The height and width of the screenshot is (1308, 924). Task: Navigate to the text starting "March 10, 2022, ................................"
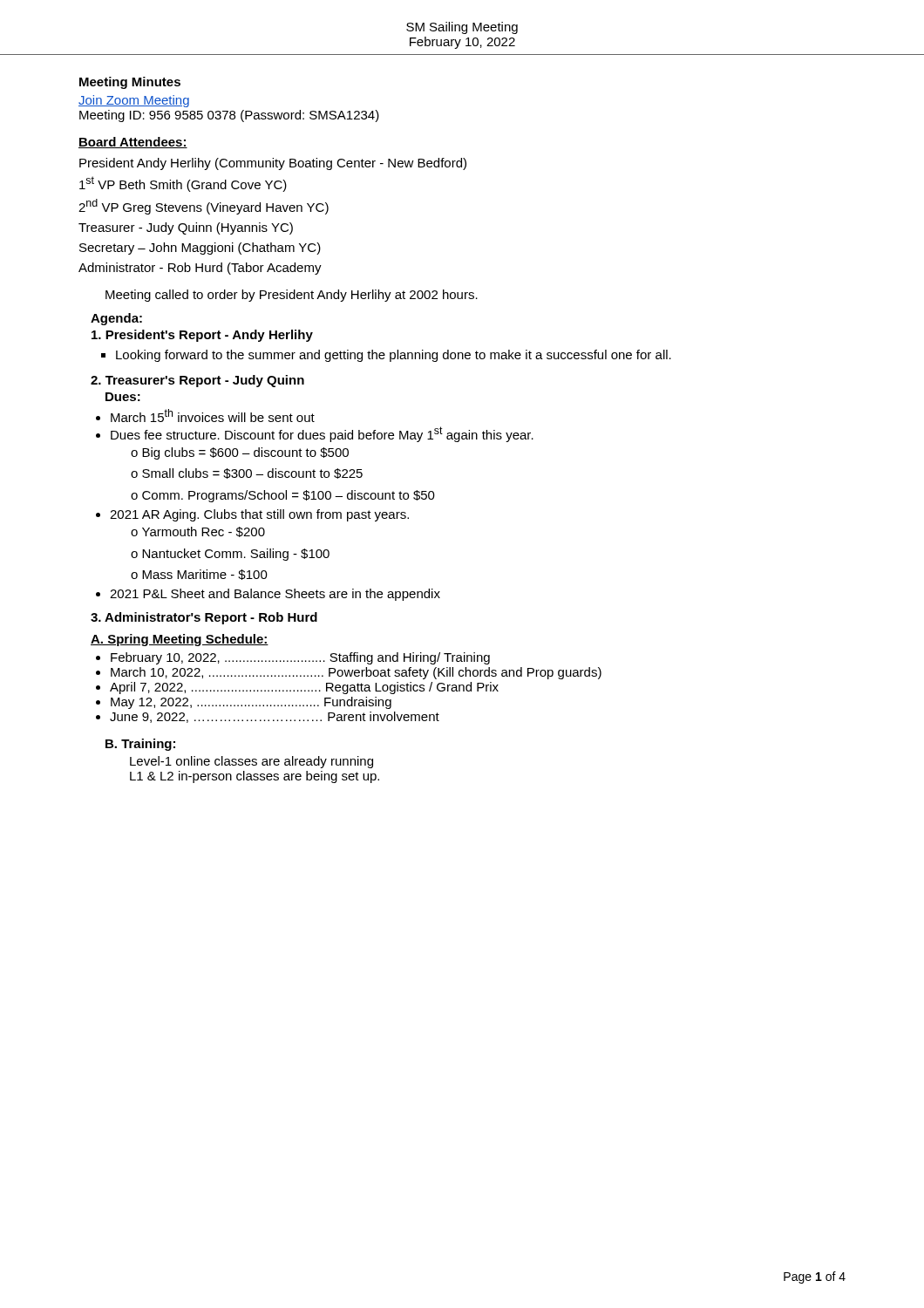pos(478,672)
